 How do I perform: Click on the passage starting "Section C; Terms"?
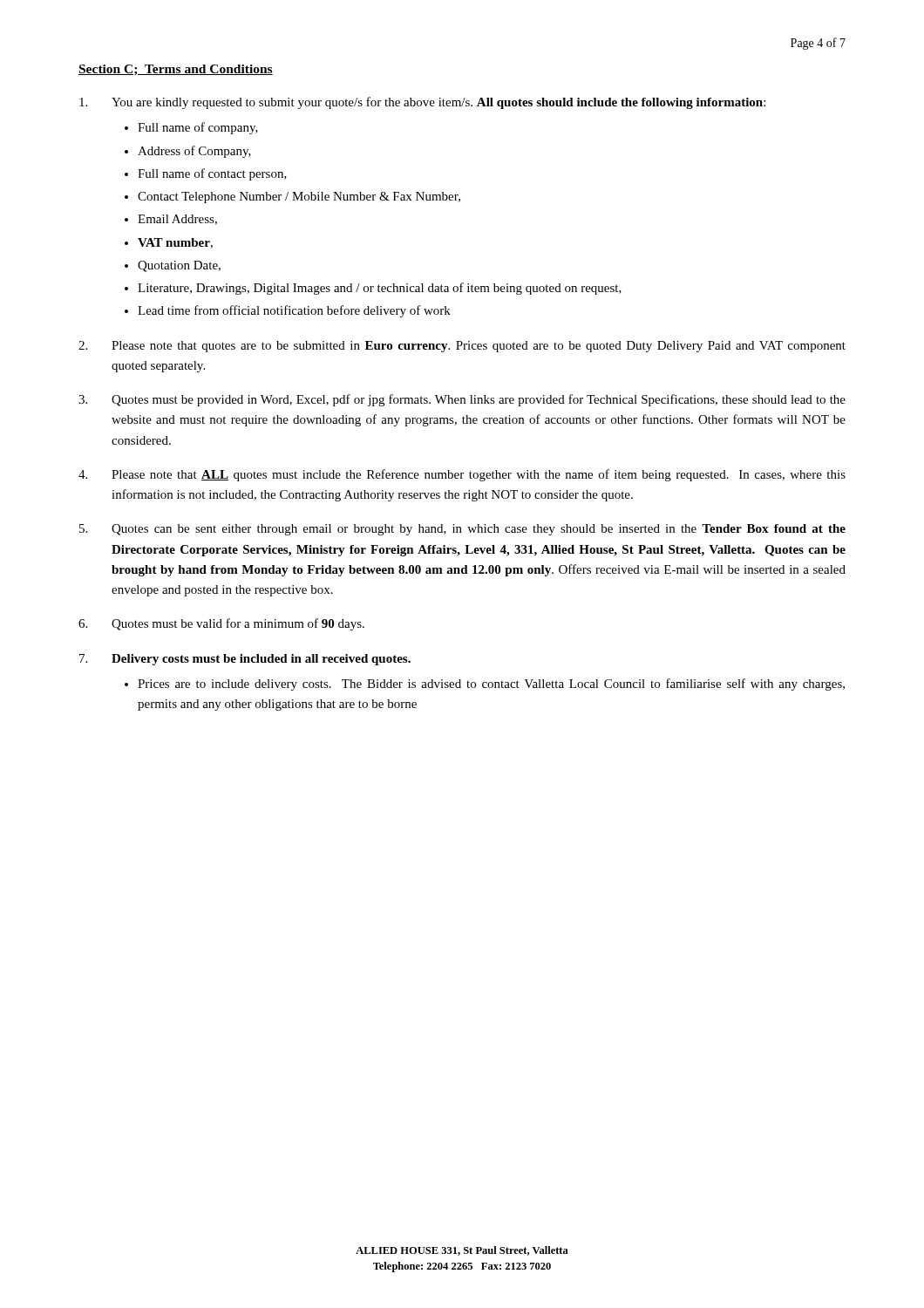(175, 68)
